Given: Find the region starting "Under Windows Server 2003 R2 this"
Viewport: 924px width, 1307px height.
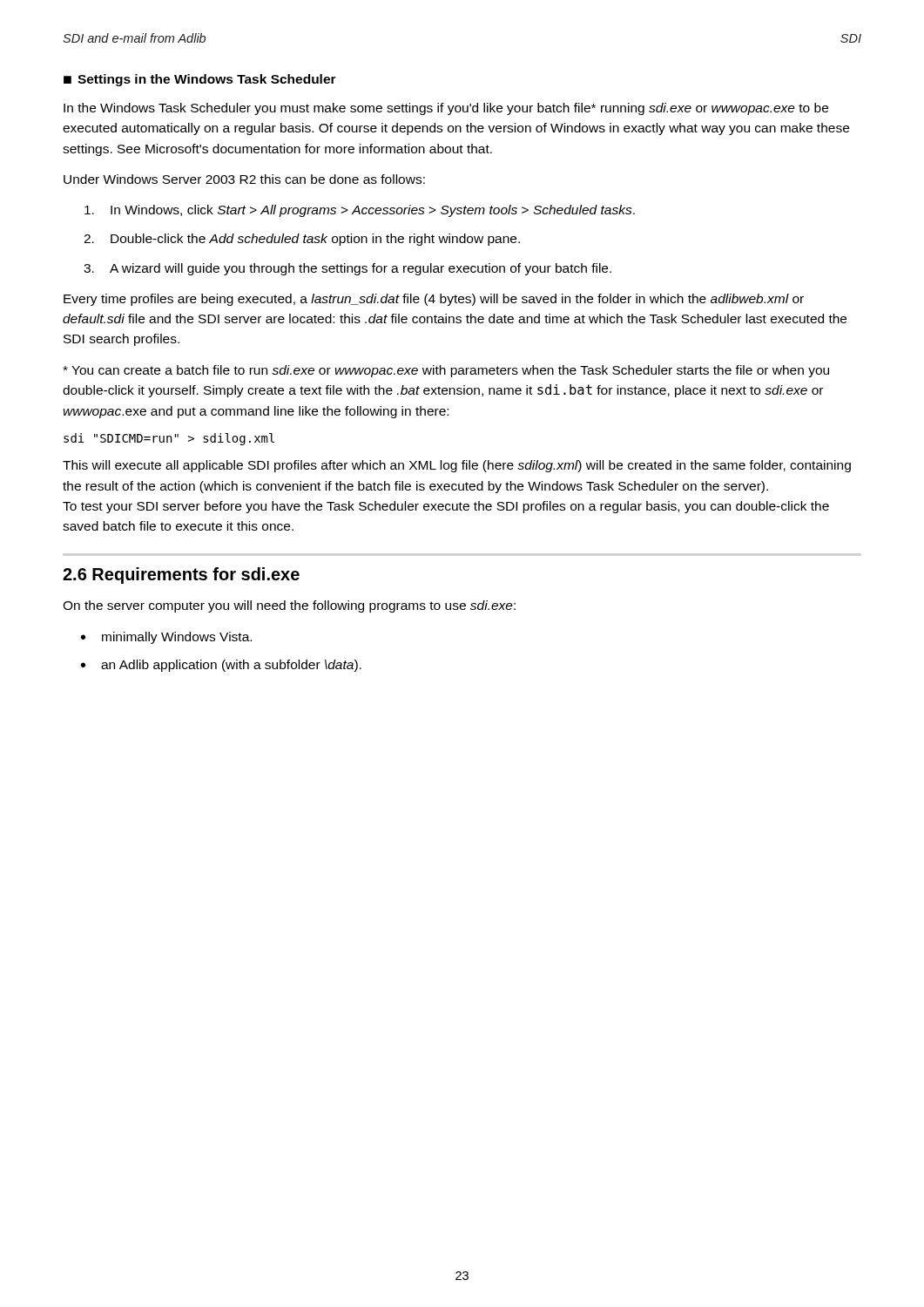Looking at the screenshot, I should tap(244, 179).
